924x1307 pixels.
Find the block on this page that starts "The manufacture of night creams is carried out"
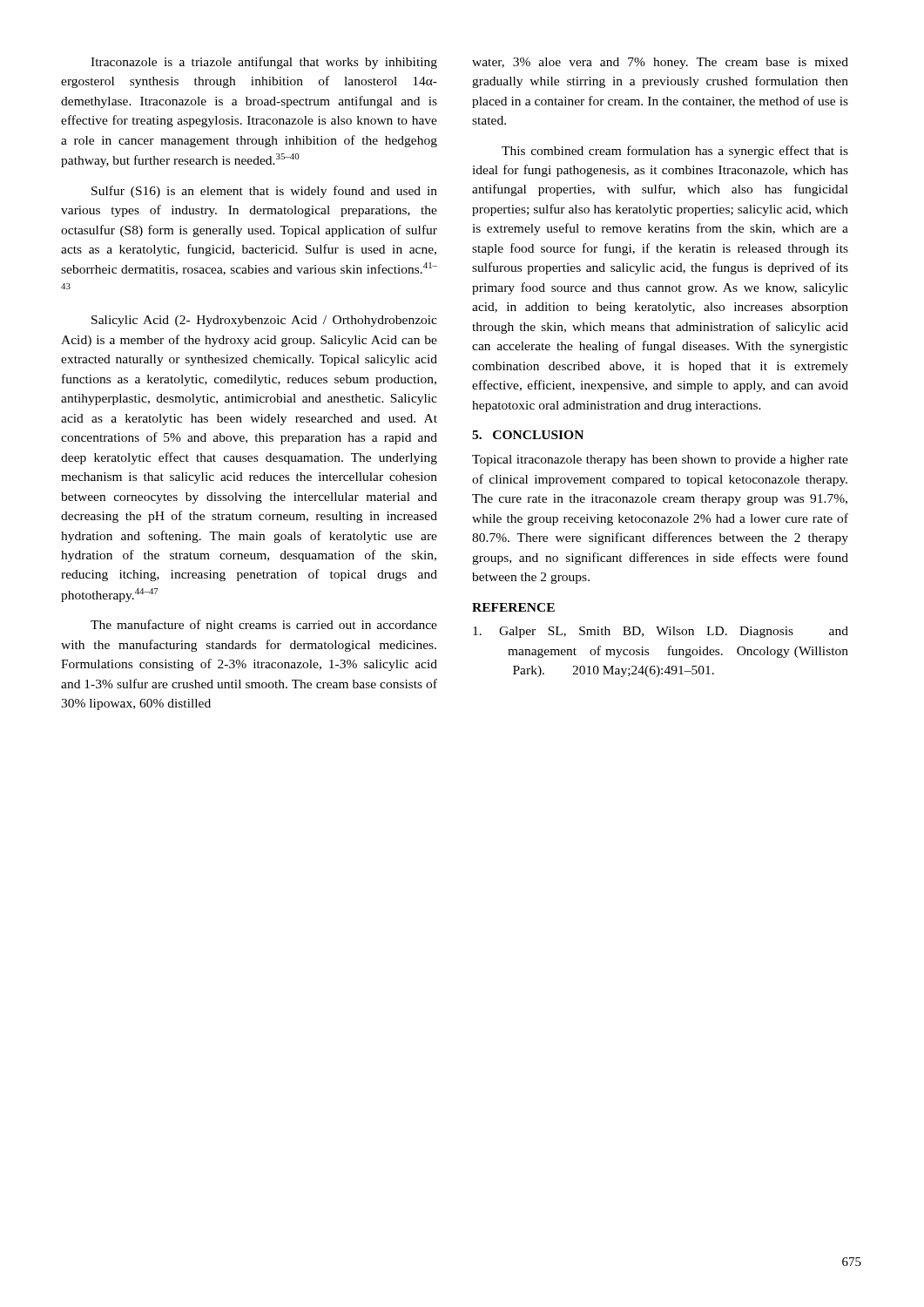click(249, 664)
